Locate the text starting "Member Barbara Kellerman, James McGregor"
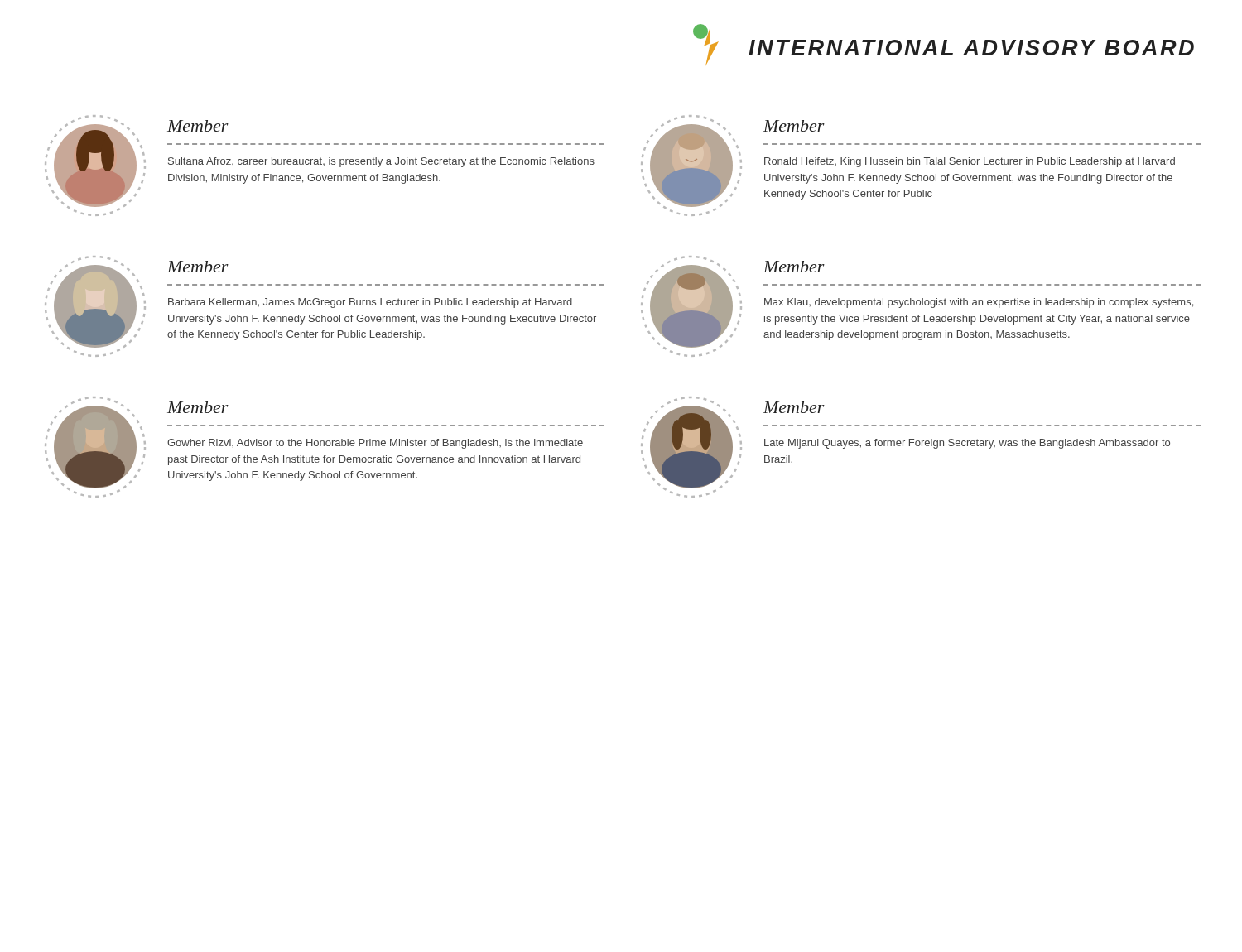Viewport: 1242px width, 952px height. [x=323, y=306]
